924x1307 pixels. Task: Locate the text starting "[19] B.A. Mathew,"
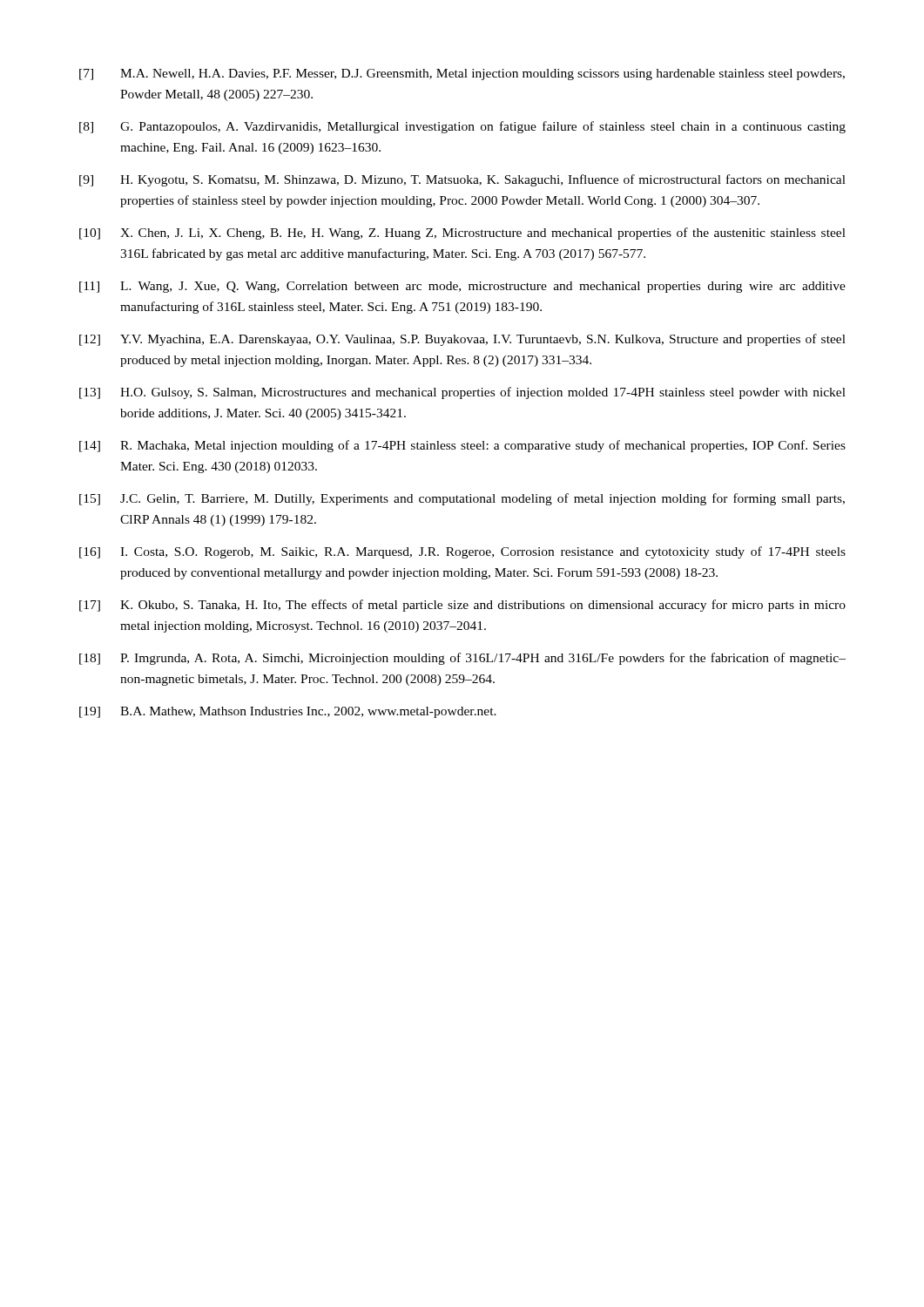(462, 711)
